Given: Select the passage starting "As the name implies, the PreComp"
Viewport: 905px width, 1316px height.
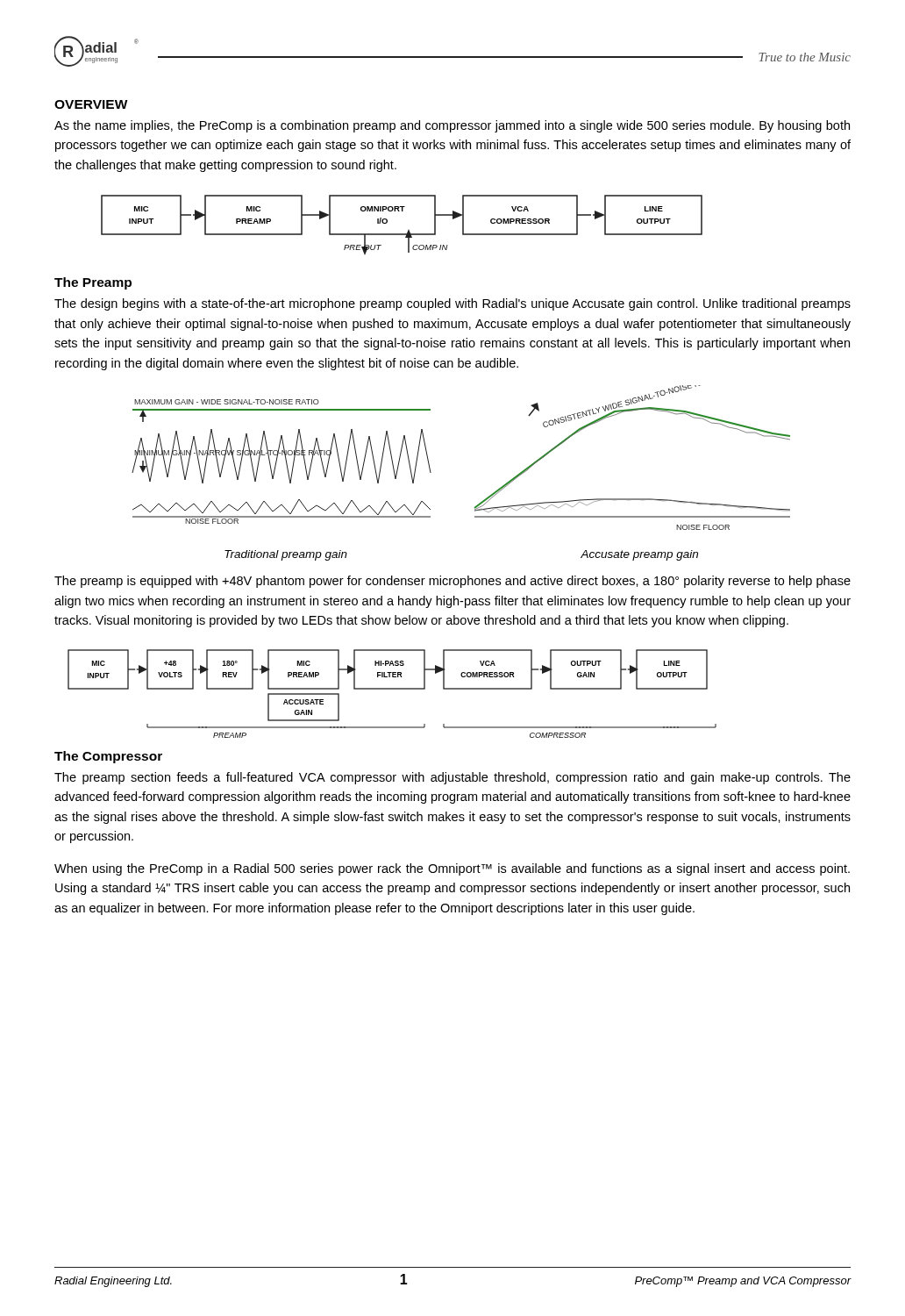Looking at the screenshot, I should [452, 145].
